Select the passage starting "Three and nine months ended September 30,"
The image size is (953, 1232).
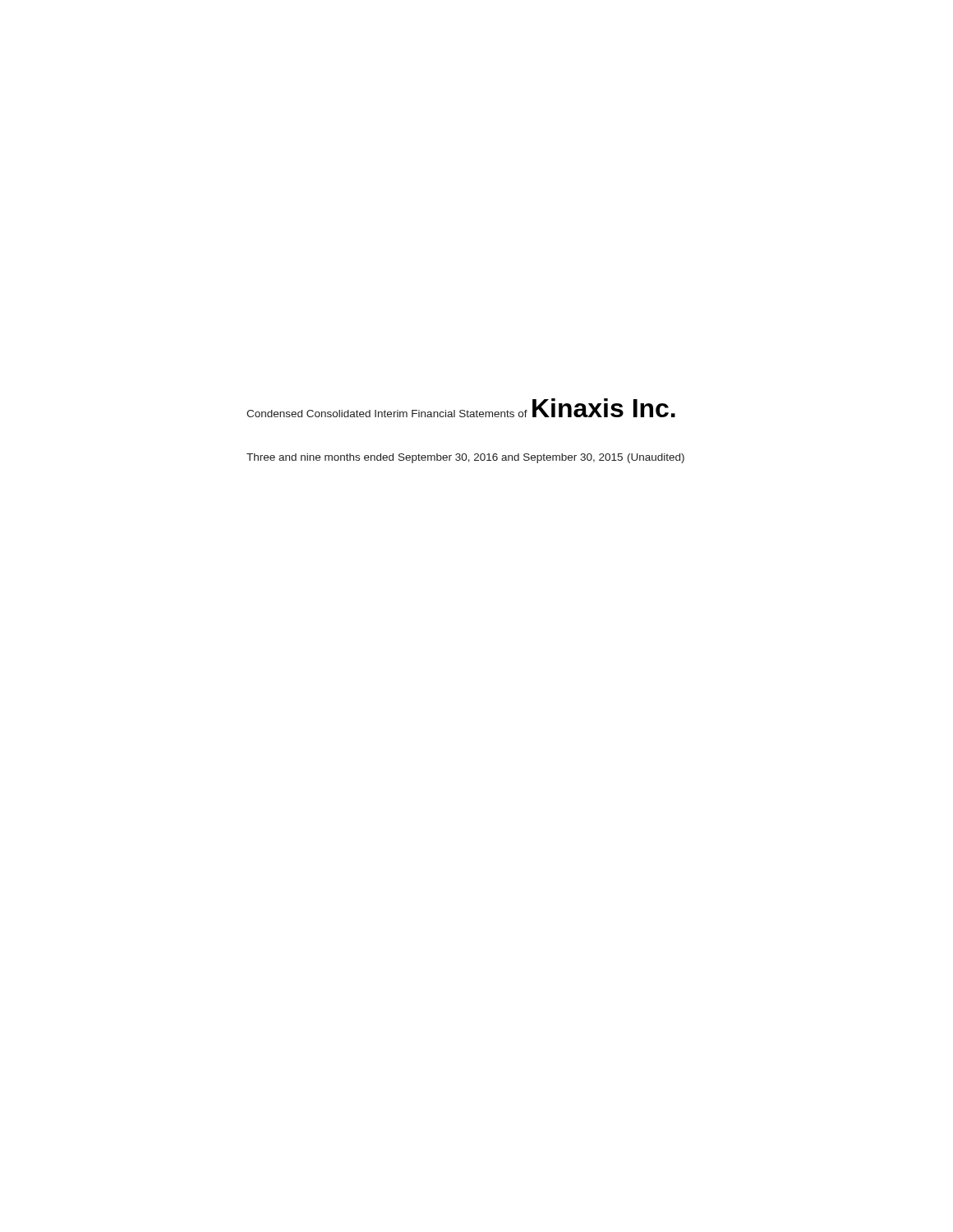tap(435, 457)
